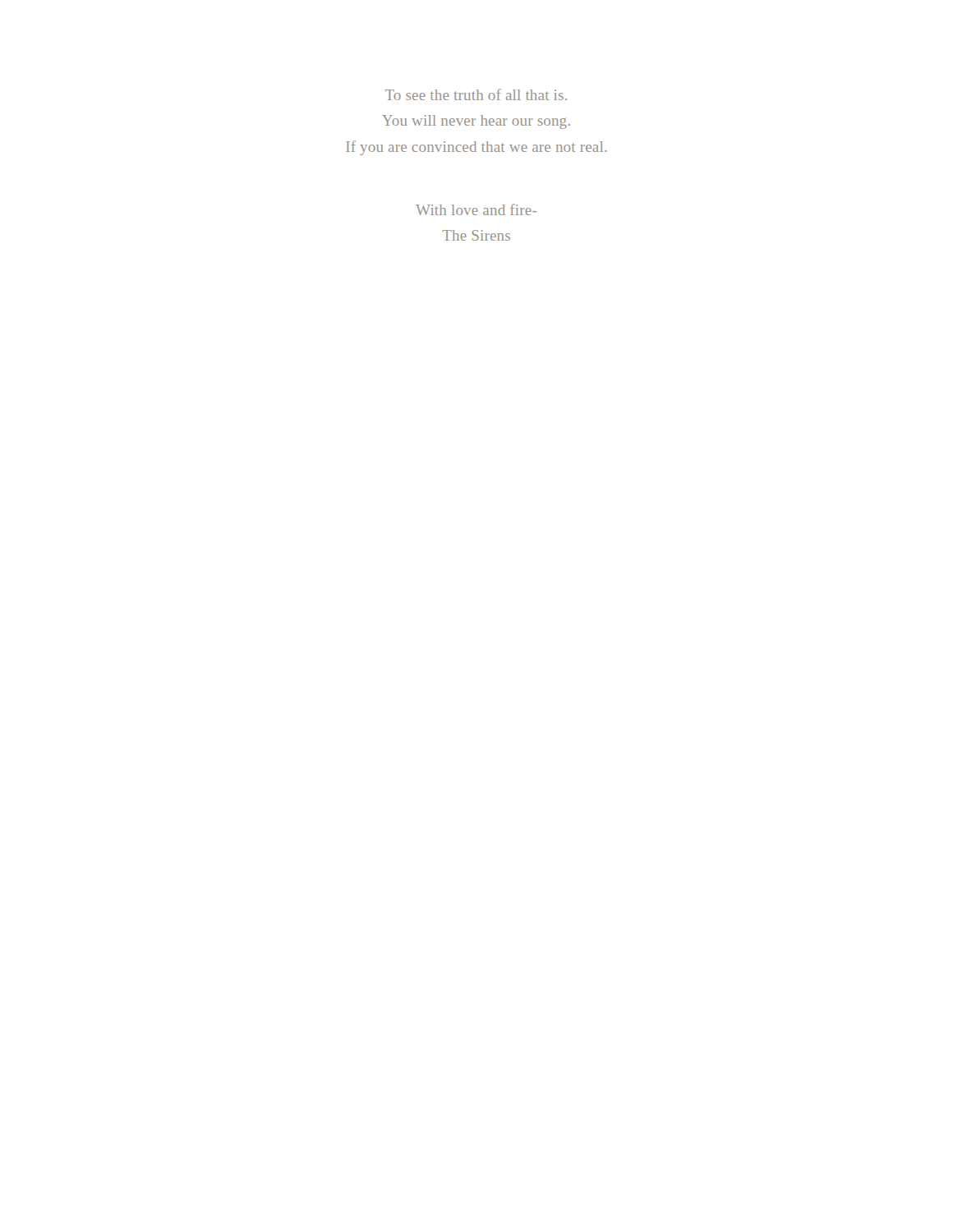Find the text block containing "To see the"
The image size is (953, 1232).
(x=476, y=121)
